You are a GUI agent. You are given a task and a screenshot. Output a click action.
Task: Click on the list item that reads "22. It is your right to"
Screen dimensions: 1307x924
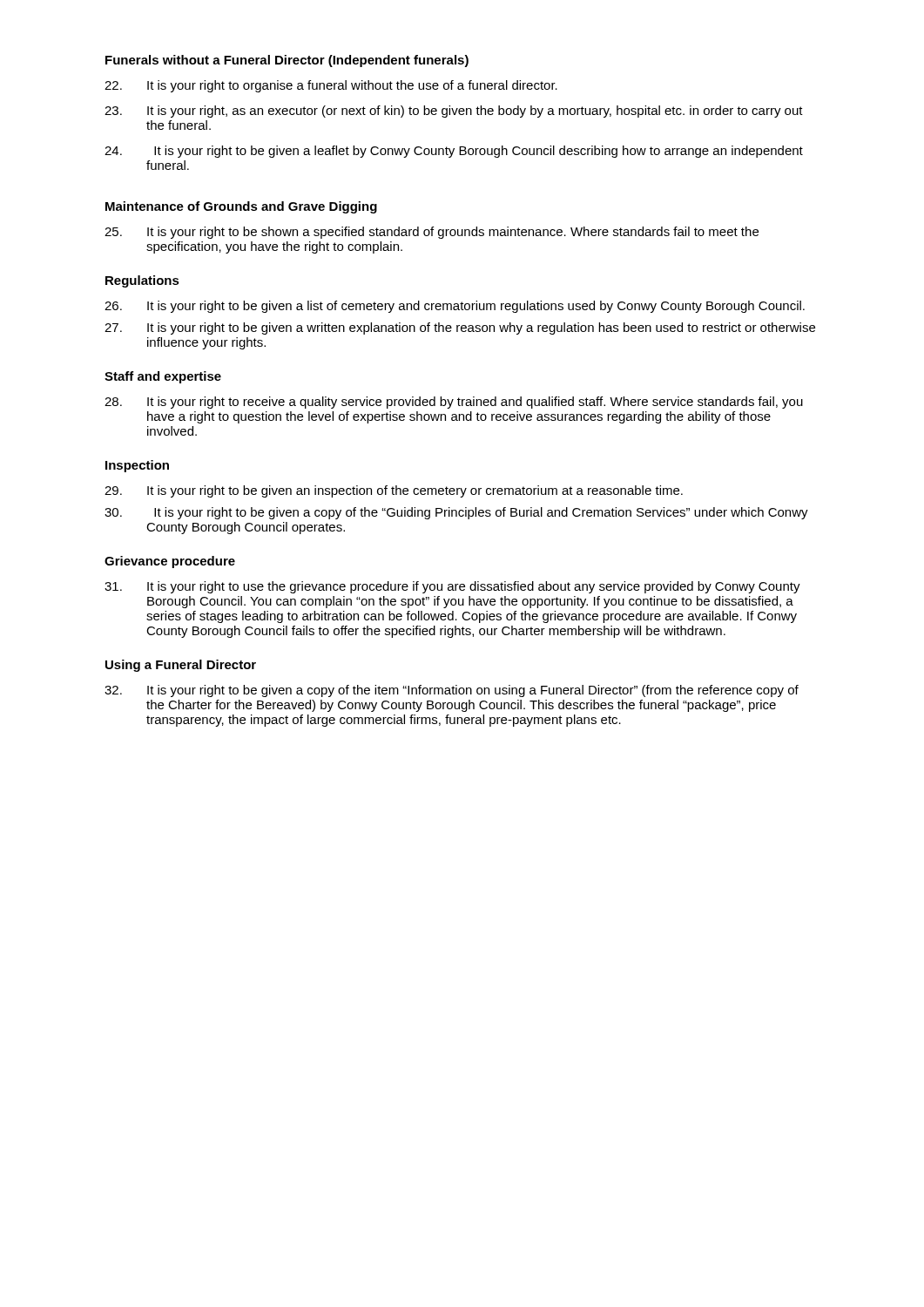[331, 85]
